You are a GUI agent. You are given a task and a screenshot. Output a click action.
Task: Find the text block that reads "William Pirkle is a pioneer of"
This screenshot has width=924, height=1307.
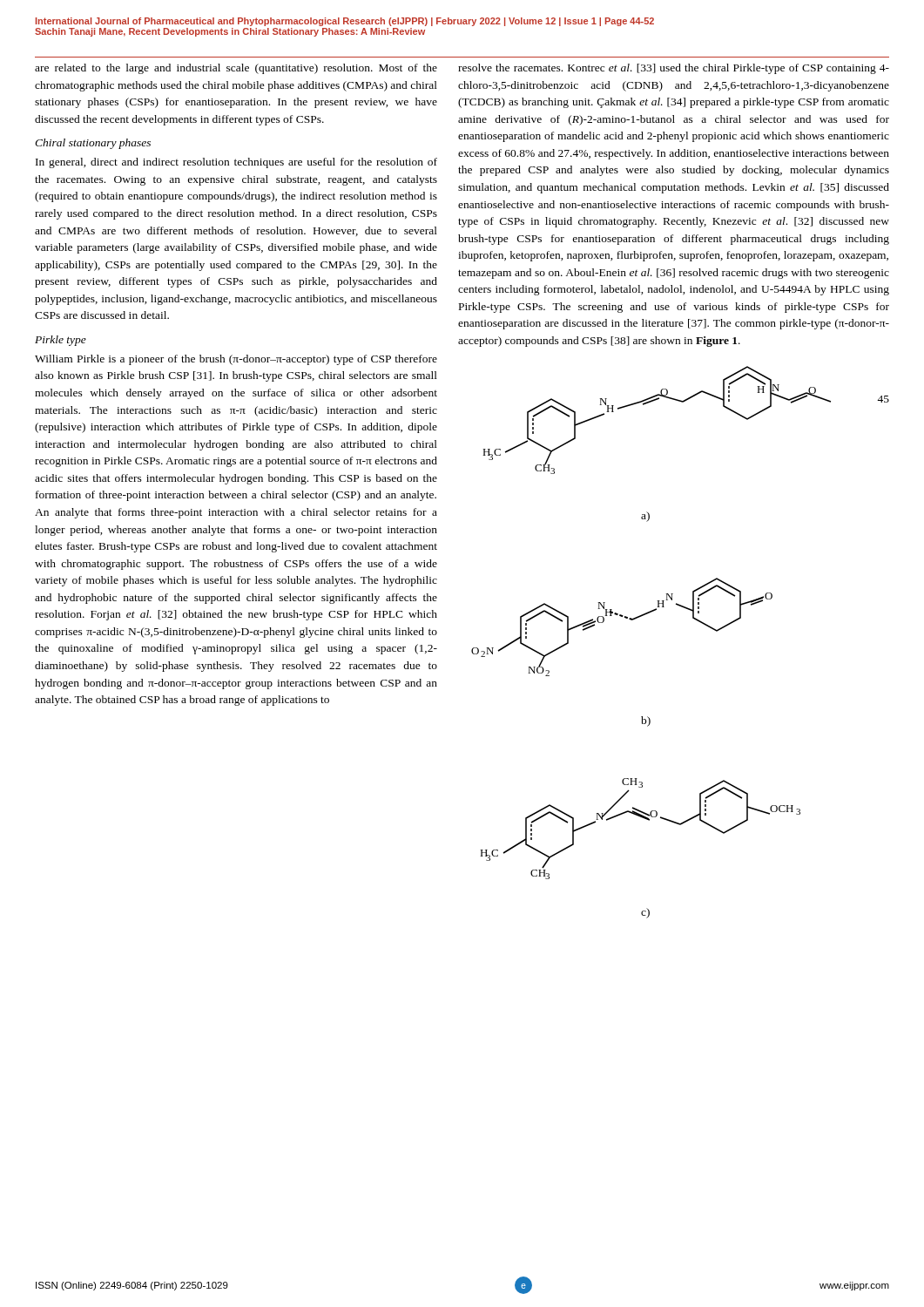click(x=236, y=529)
